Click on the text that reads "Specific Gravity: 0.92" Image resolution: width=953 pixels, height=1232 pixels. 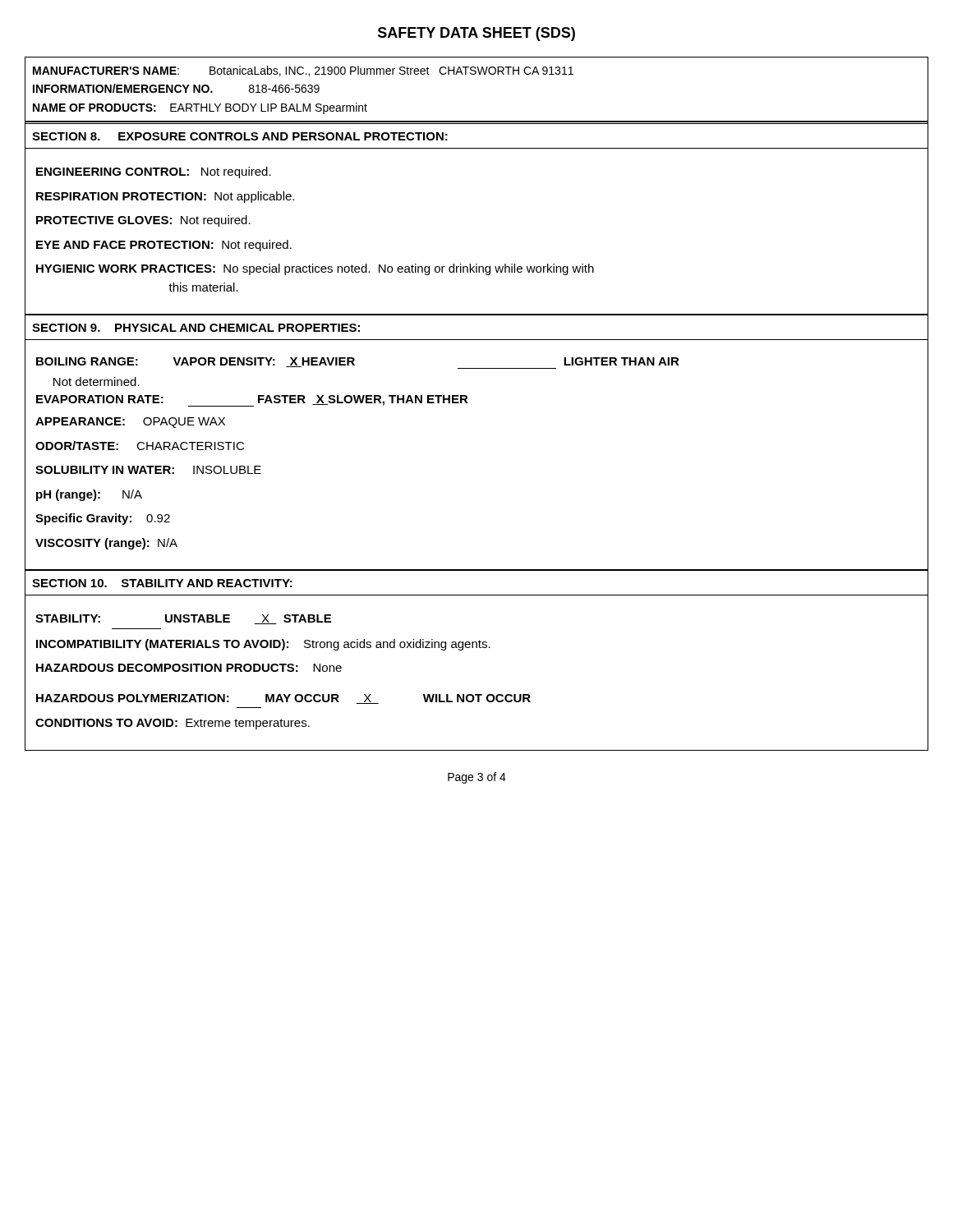pos(103,519)
